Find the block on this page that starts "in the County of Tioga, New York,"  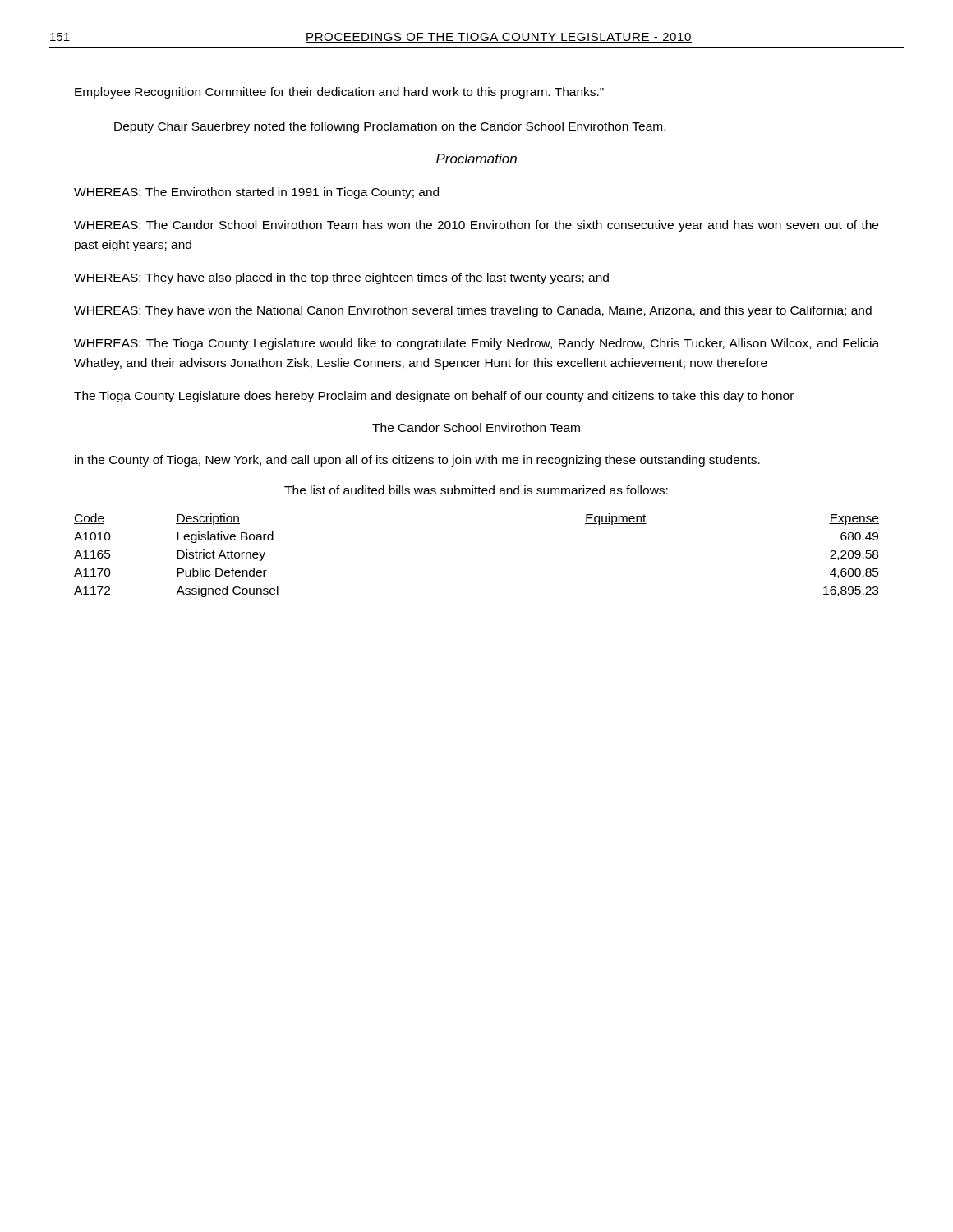tap(417, 460)
